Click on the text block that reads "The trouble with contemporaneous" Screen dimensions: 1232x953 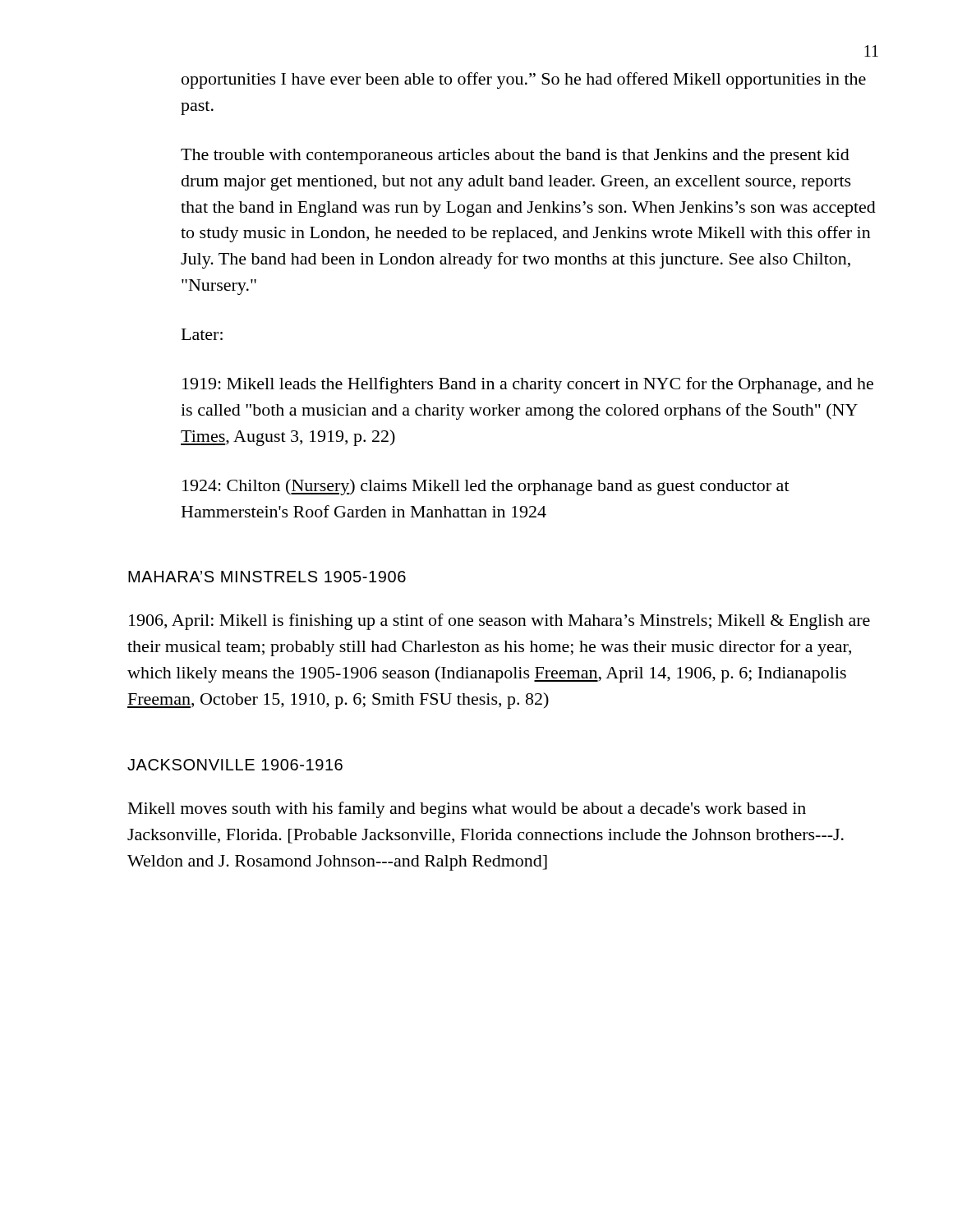[528, 219]
